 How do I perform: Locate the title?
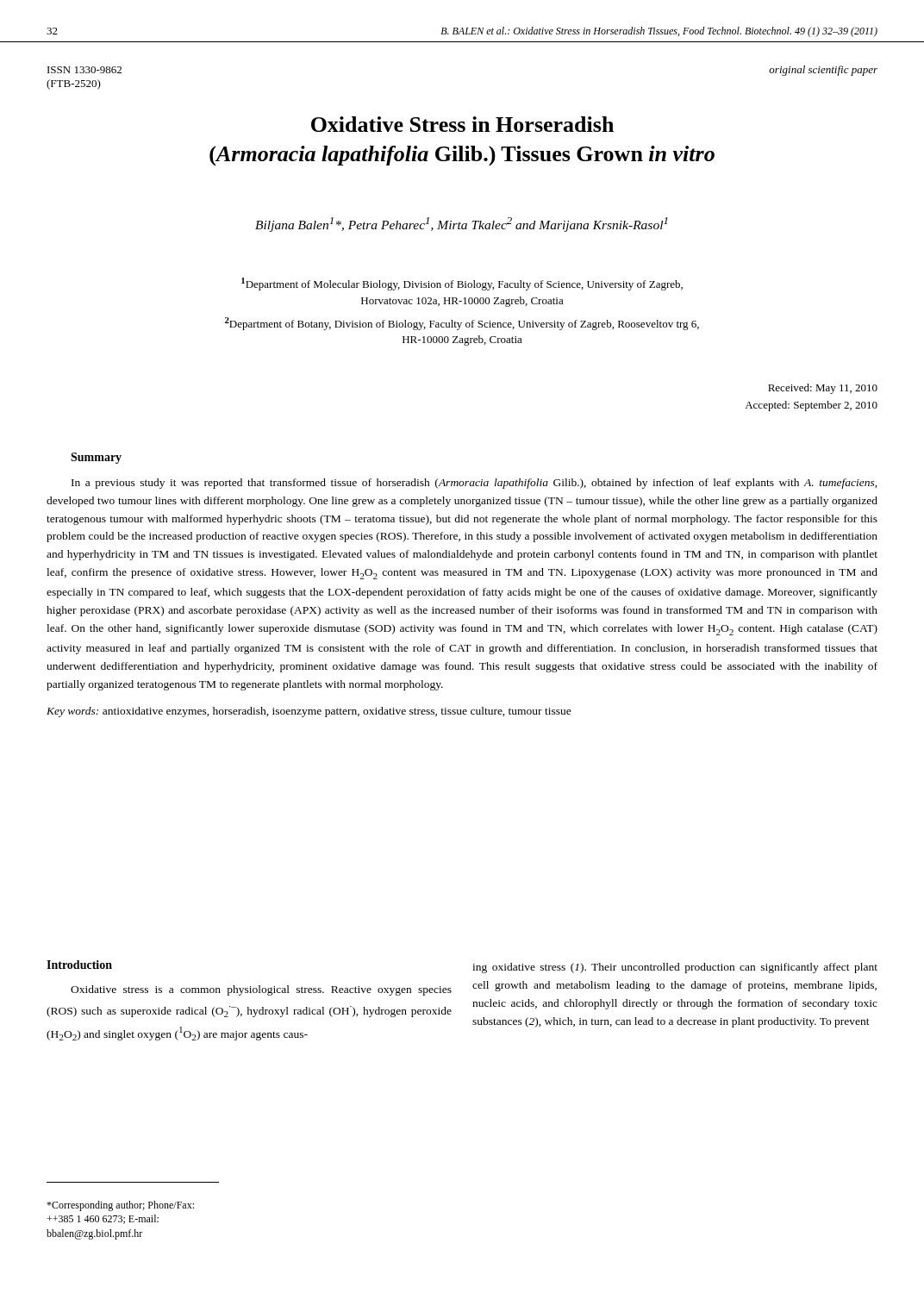click(462, 139)
